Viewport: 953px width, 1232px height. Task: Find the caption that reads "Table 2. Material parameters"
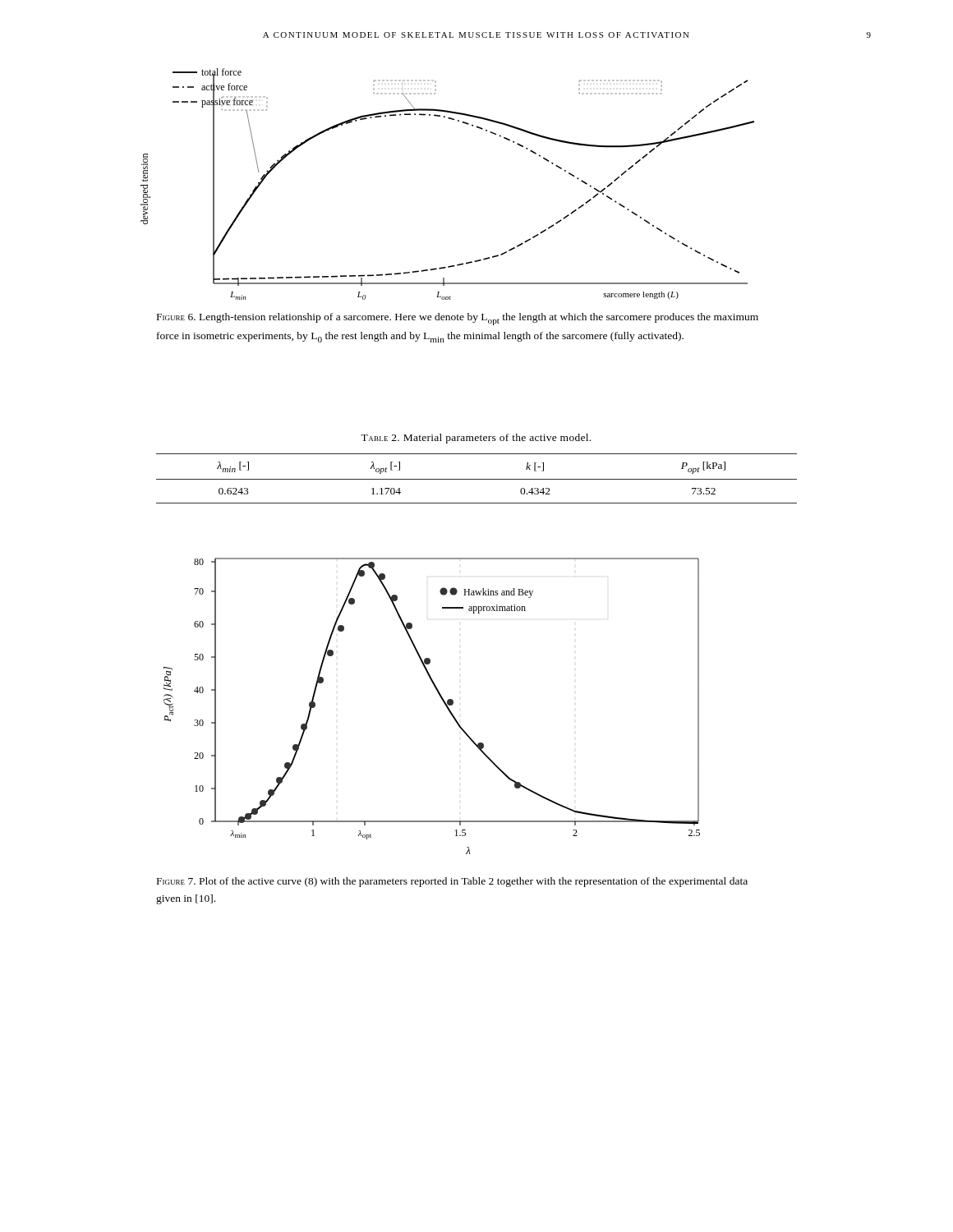(x=476, y=437)
